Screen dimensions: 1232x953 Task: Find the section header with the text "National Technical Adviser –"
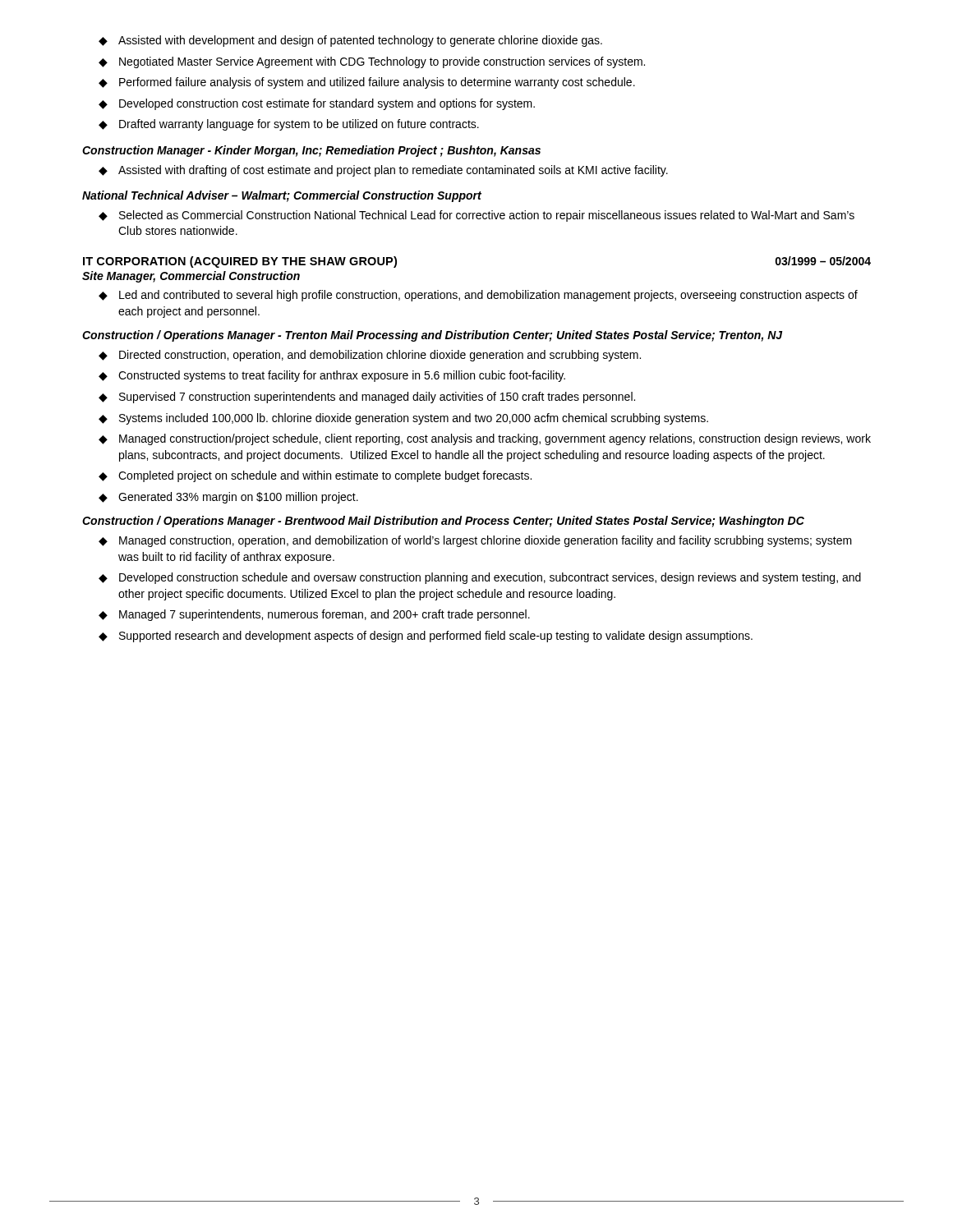(282, 196)
